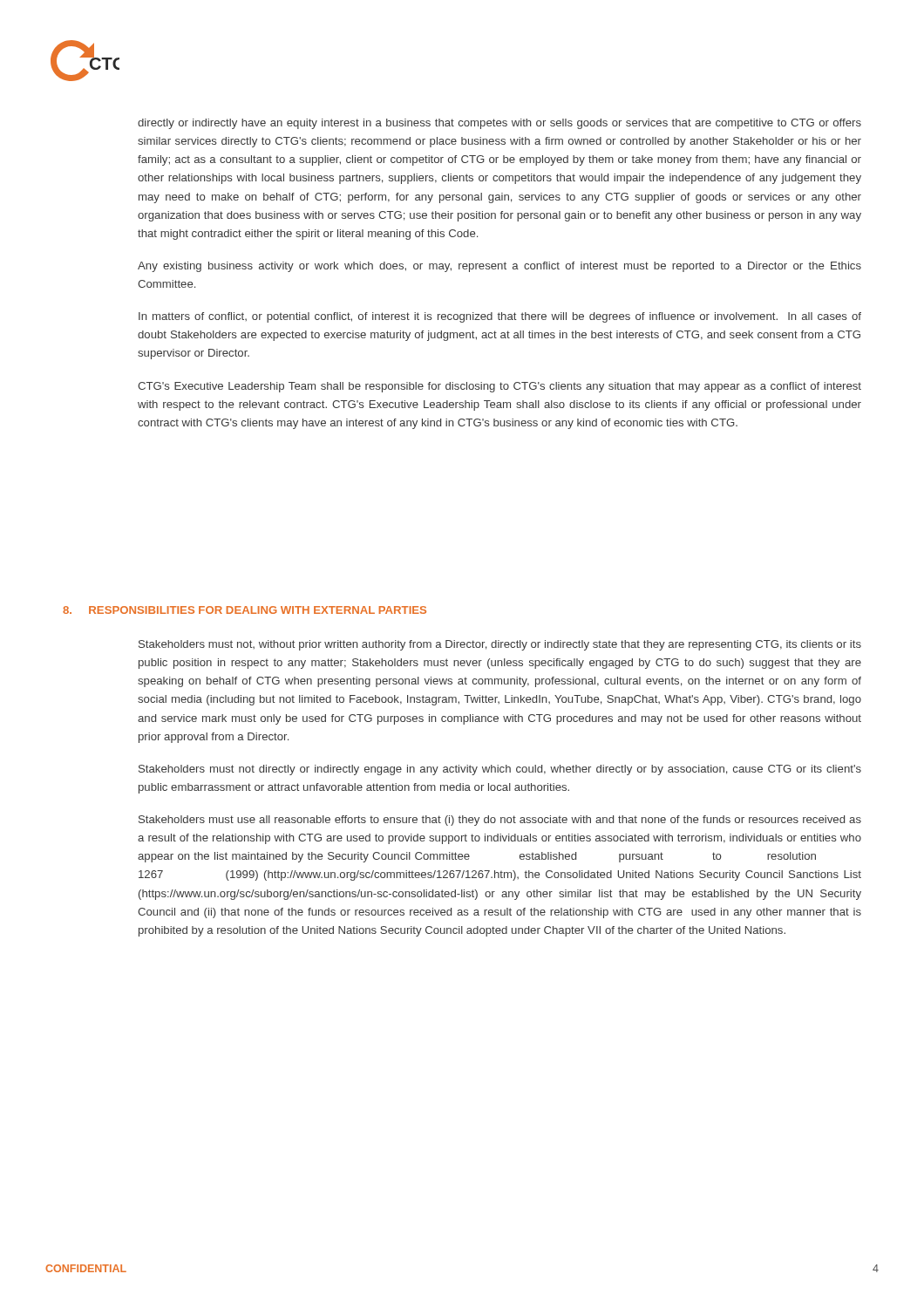Find the block on this page that starts "Stakeholders must use all reasonable"
The width and height of the screenshot is (924, 1308).
[500, 874]
